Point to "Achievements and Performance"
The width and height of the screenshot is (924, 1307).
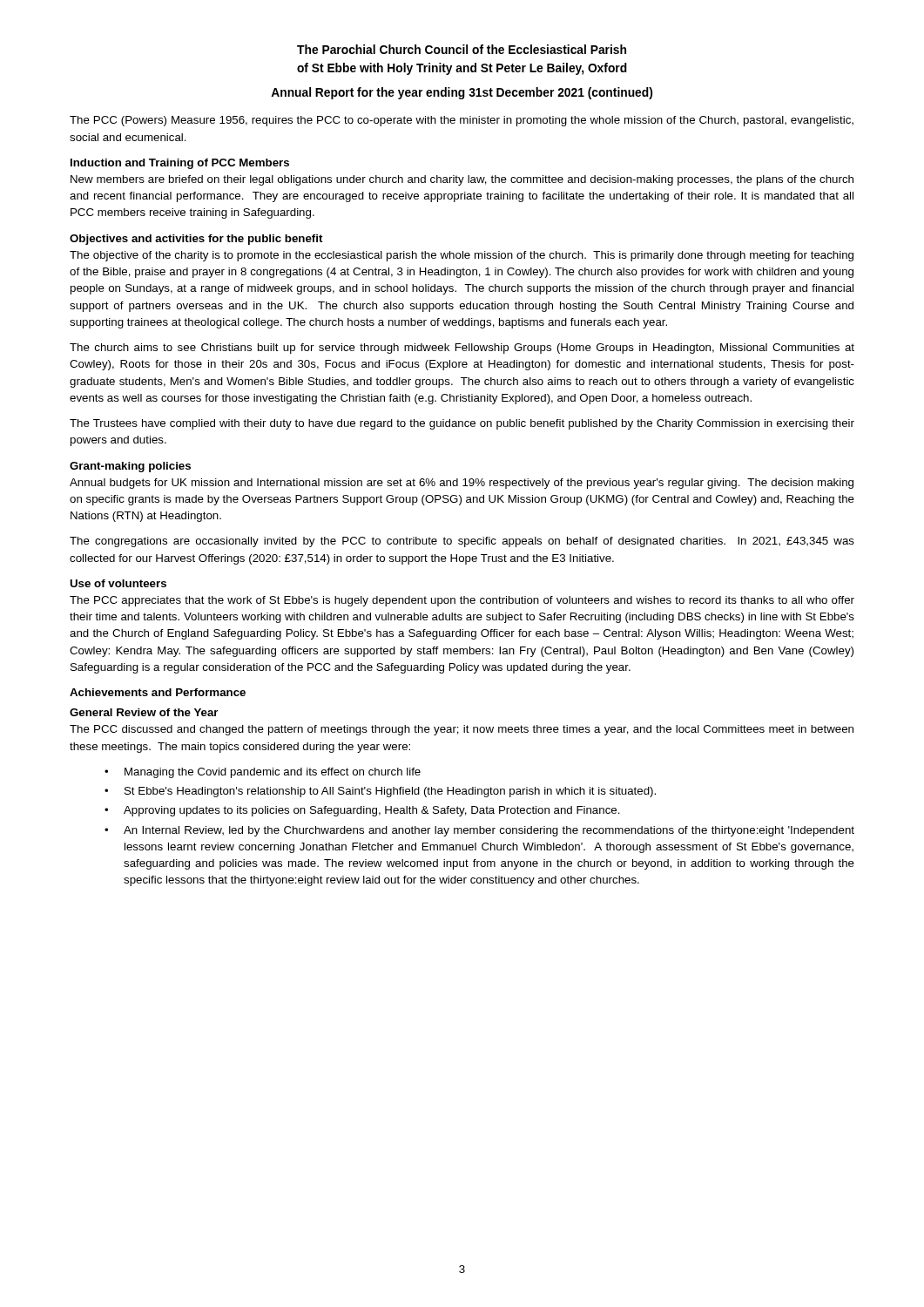click(158, 693)
